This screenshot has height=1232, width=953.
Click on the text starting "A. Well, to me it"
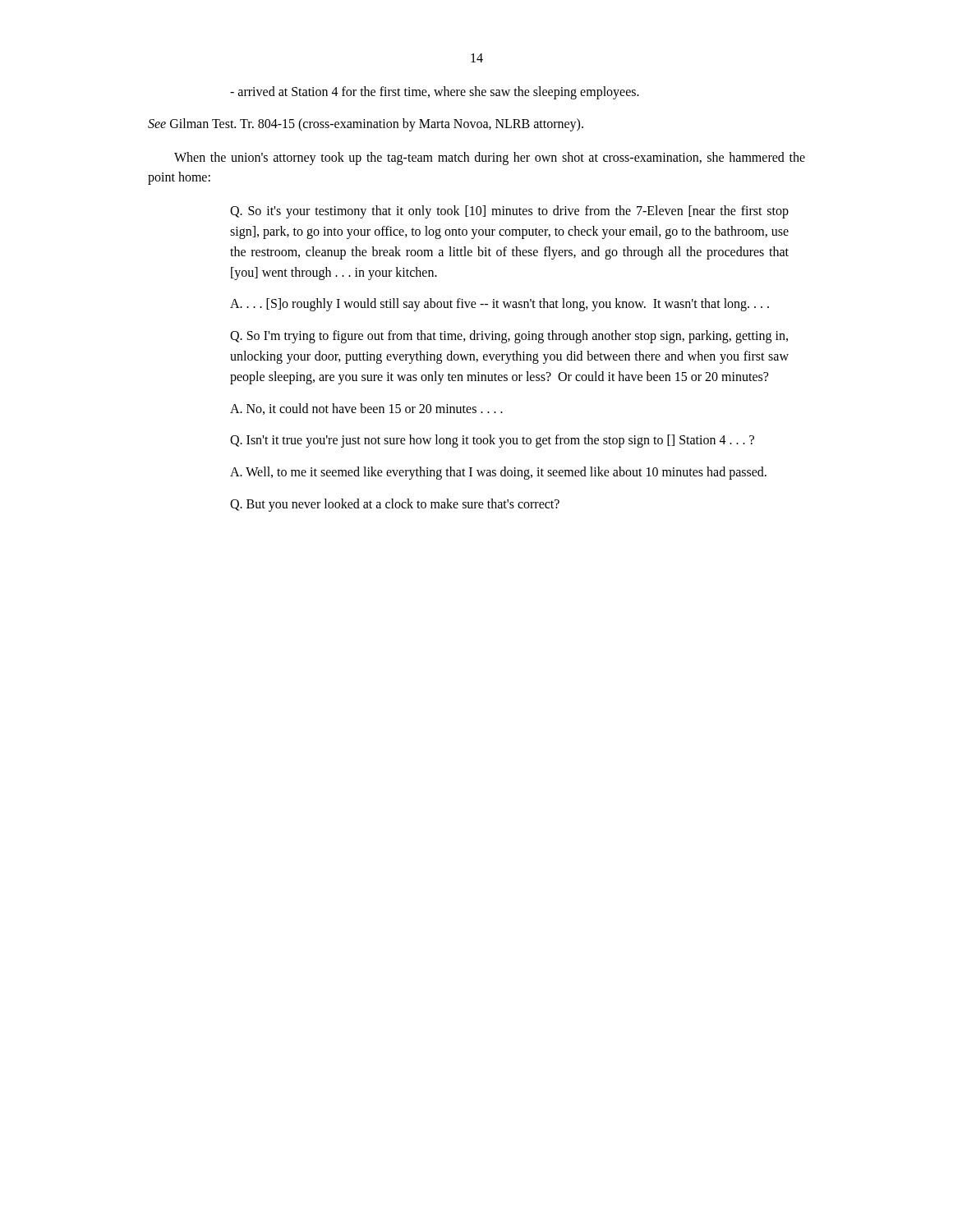(x=499, y=472)
